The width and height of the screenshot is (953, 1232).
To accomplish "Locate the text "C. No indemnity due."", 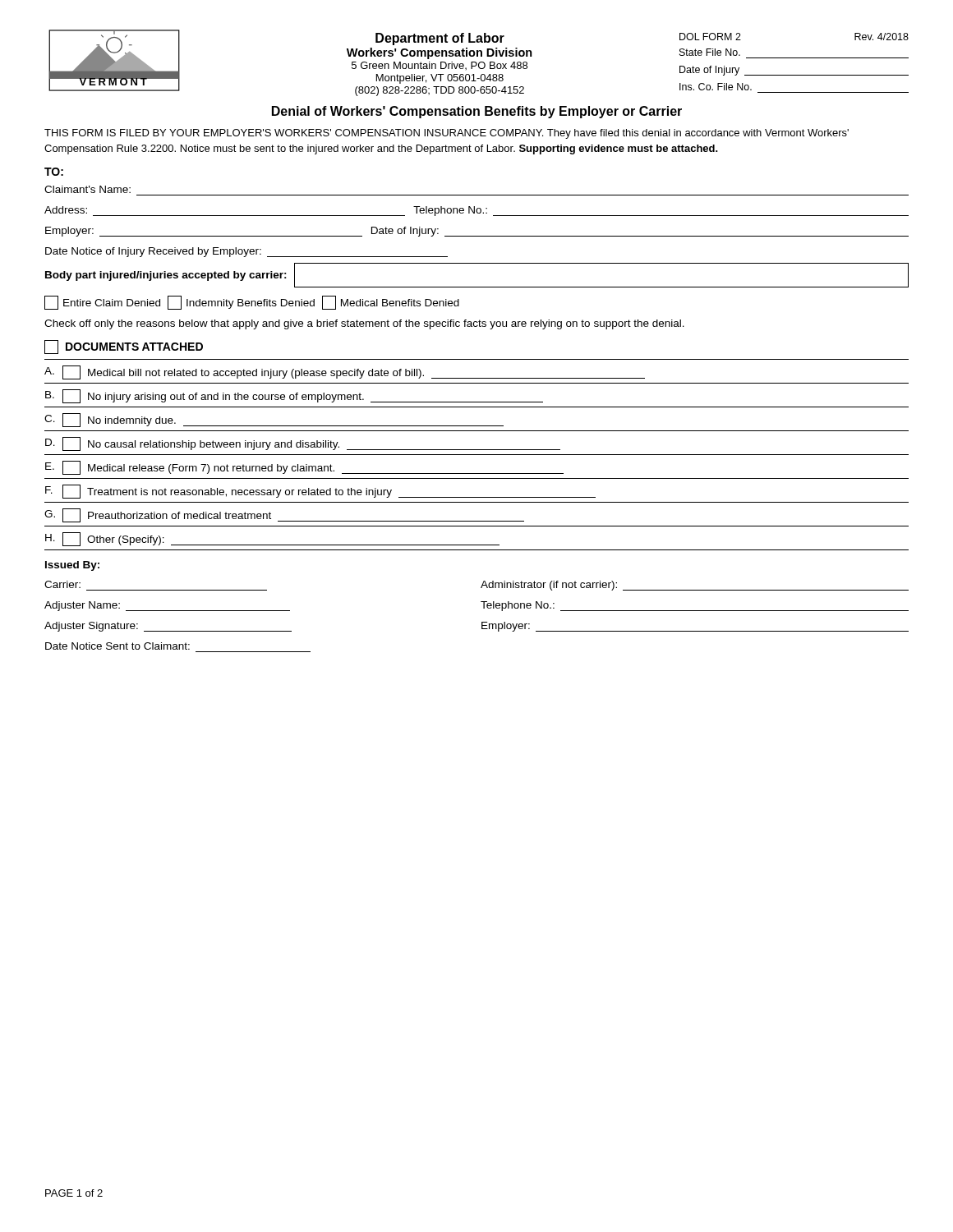I will coord(476,419).
